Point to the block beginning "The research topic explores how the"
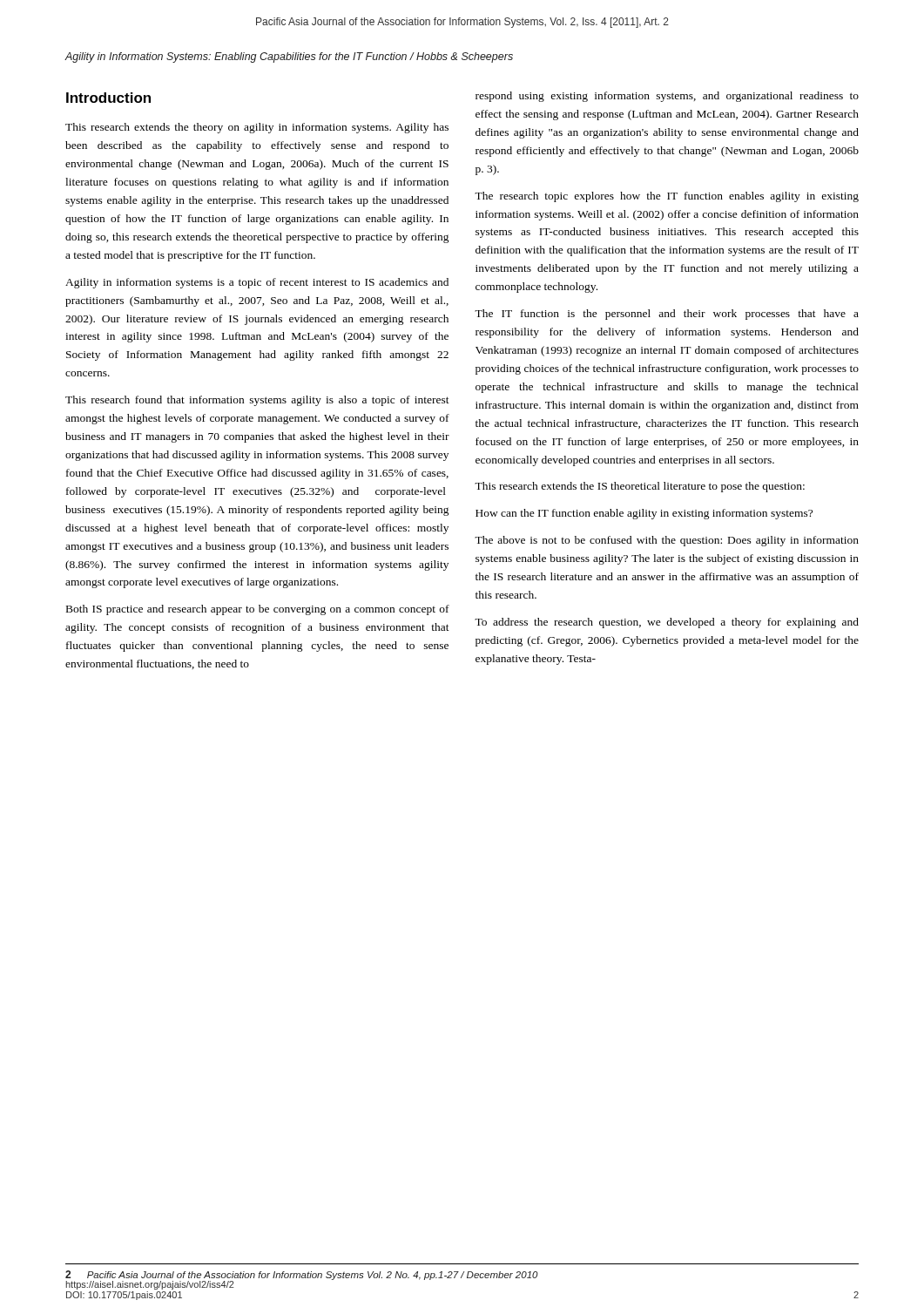Image resolution: width=924 pixels, height=1307 pixels. (x=667, y=242)
